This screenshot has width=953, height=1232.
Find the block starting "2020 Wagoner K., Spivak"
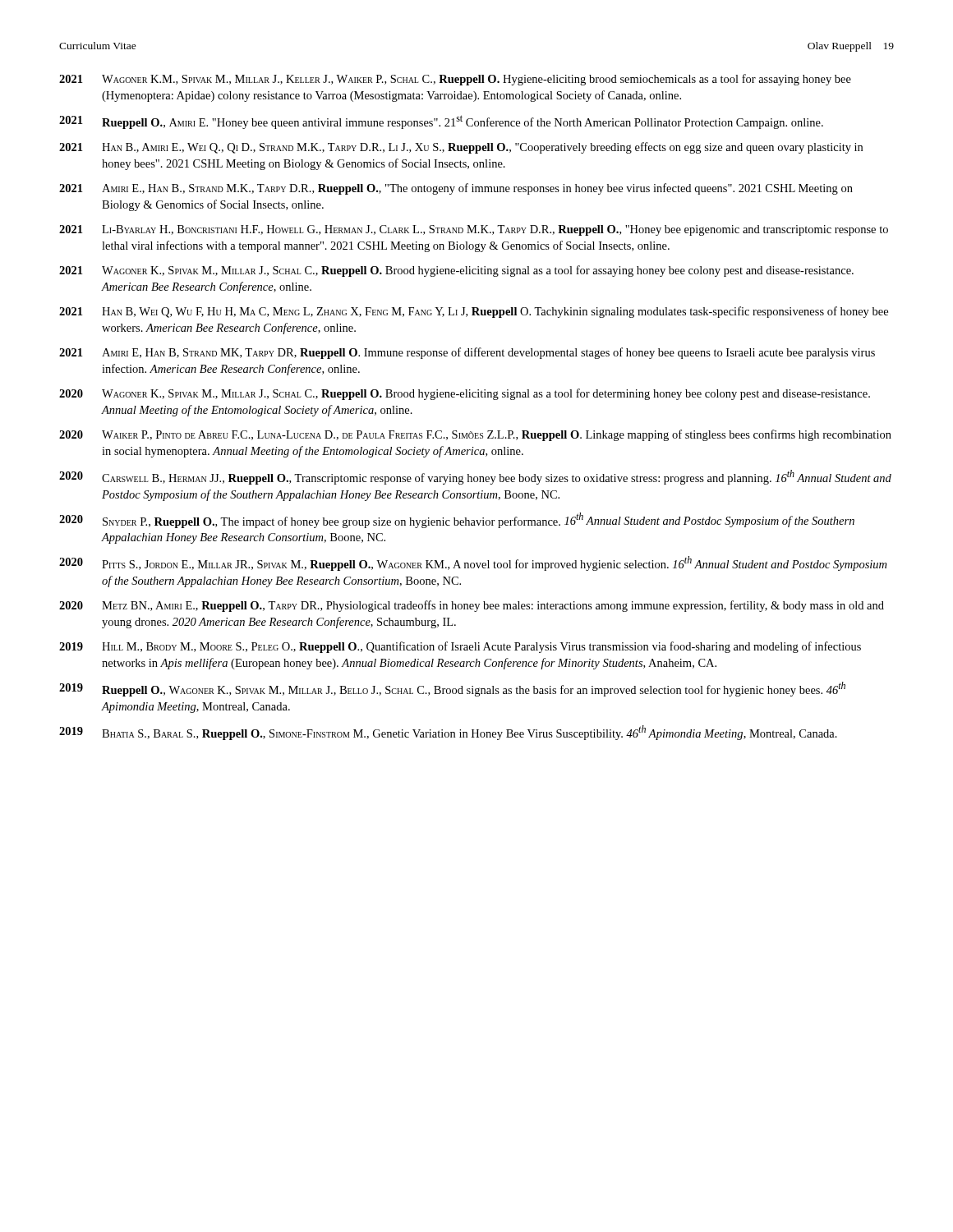476,402
